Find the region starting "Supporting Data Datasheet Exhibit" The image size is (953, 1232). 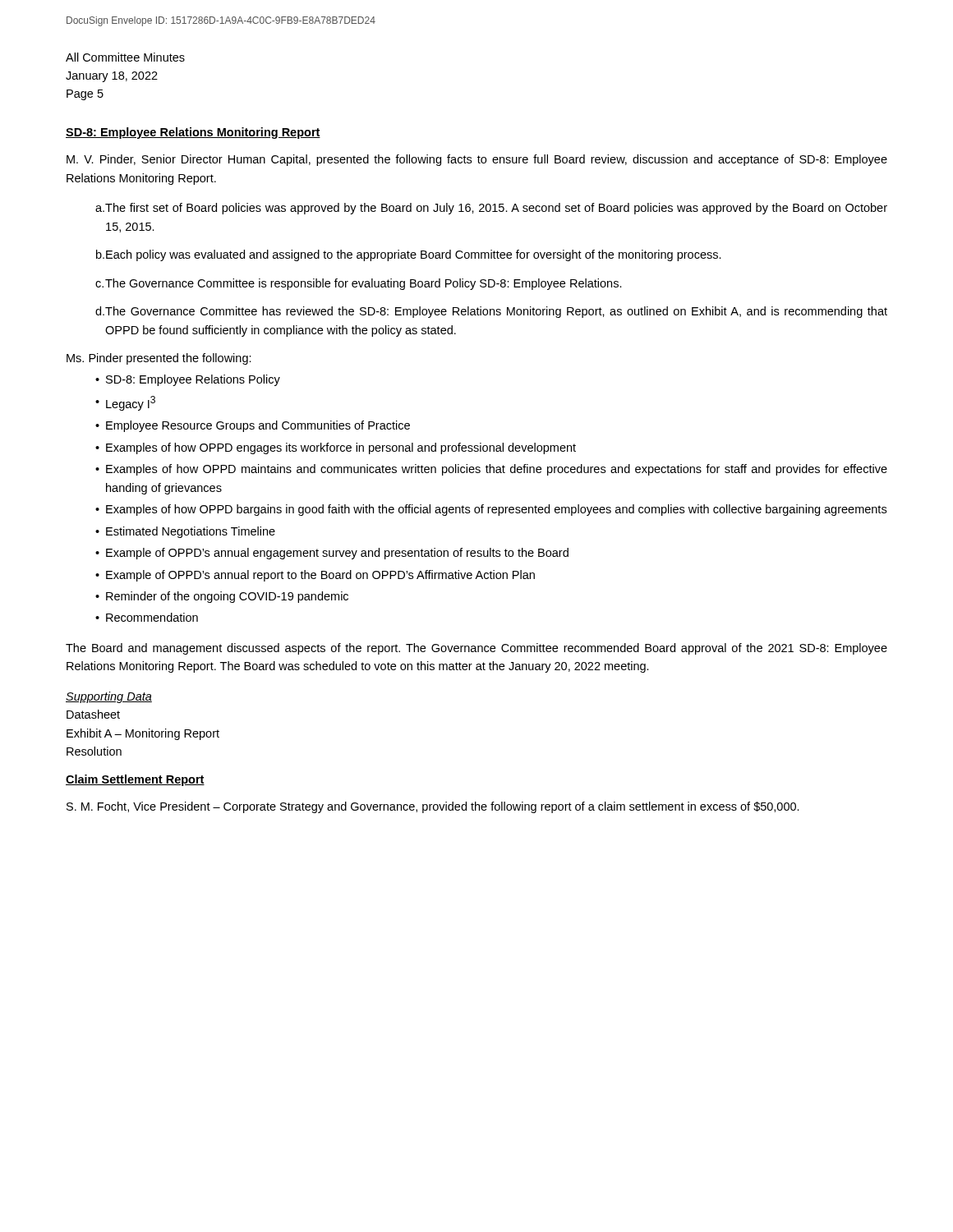[x=143, y=724]
